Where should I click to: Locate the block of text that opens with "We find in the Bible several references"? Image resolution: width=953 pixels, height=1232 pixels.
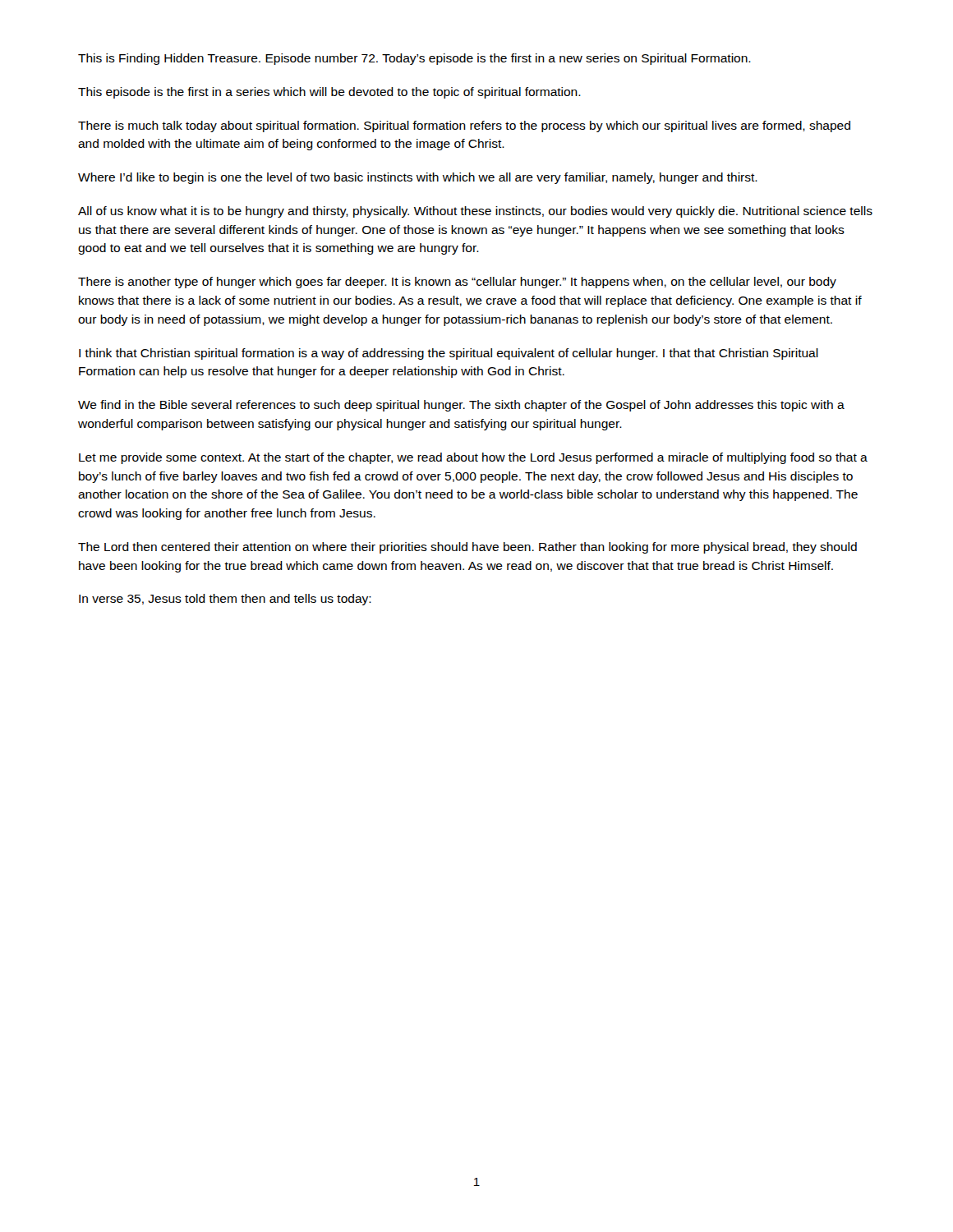[x=461, y=414]
